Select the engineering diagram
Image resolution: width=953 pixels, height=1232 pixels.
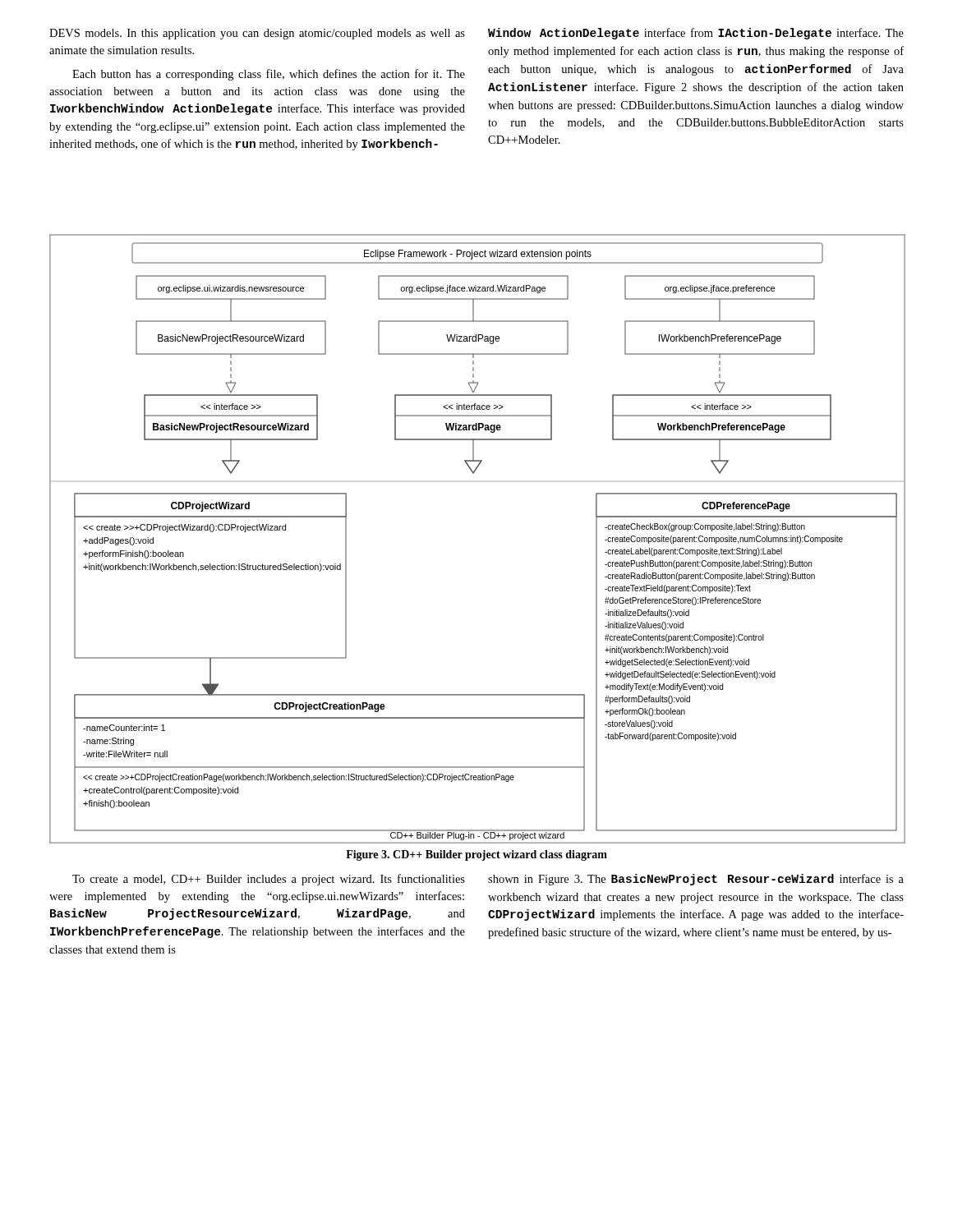tap(476, 539)
